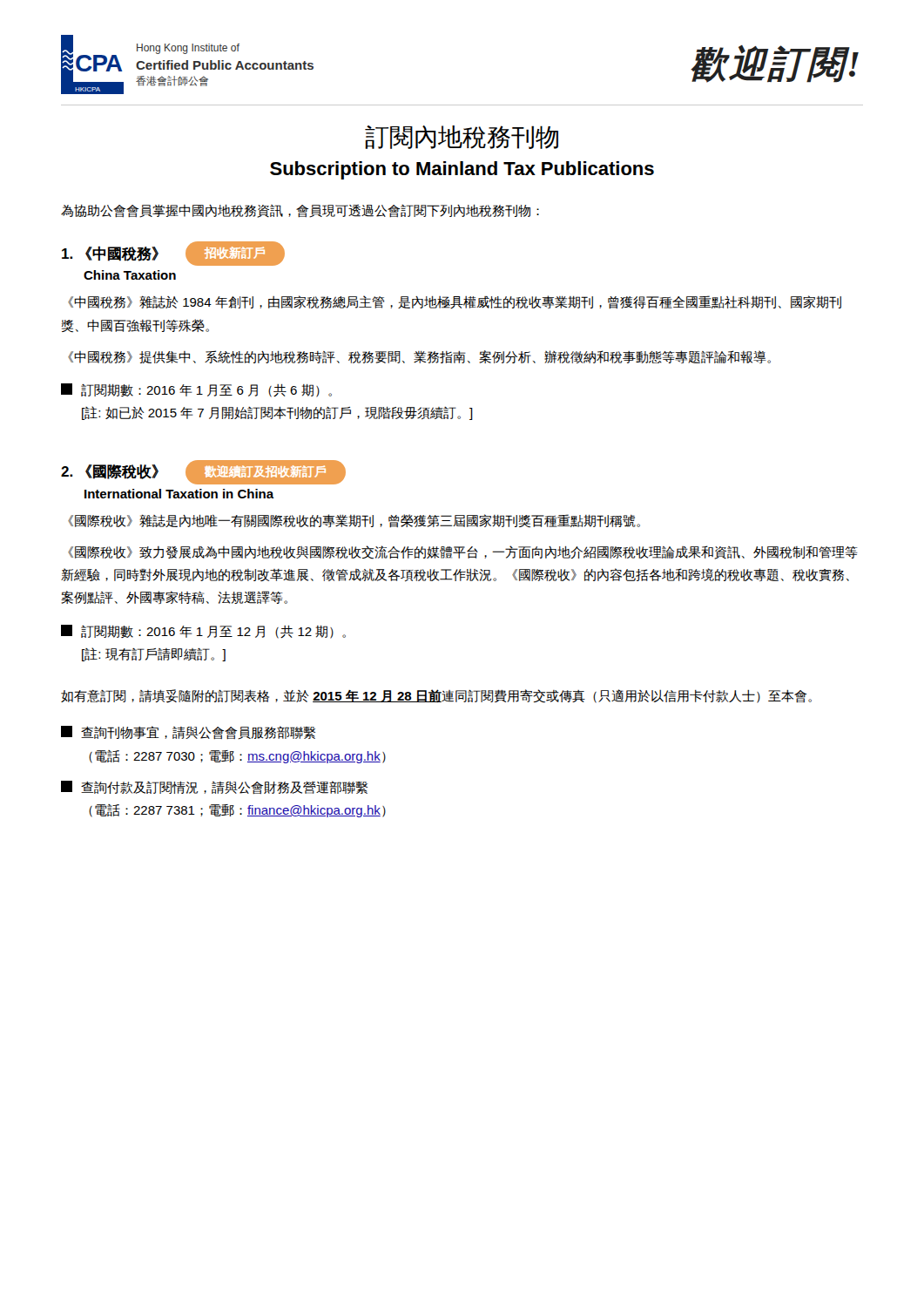Select the section header containing "2. 《國際稅收》 歡迎續訂及招收新訂戶"
This screenshot has height=1307, width=924.
pyautogui.click(x=203, y=472)
